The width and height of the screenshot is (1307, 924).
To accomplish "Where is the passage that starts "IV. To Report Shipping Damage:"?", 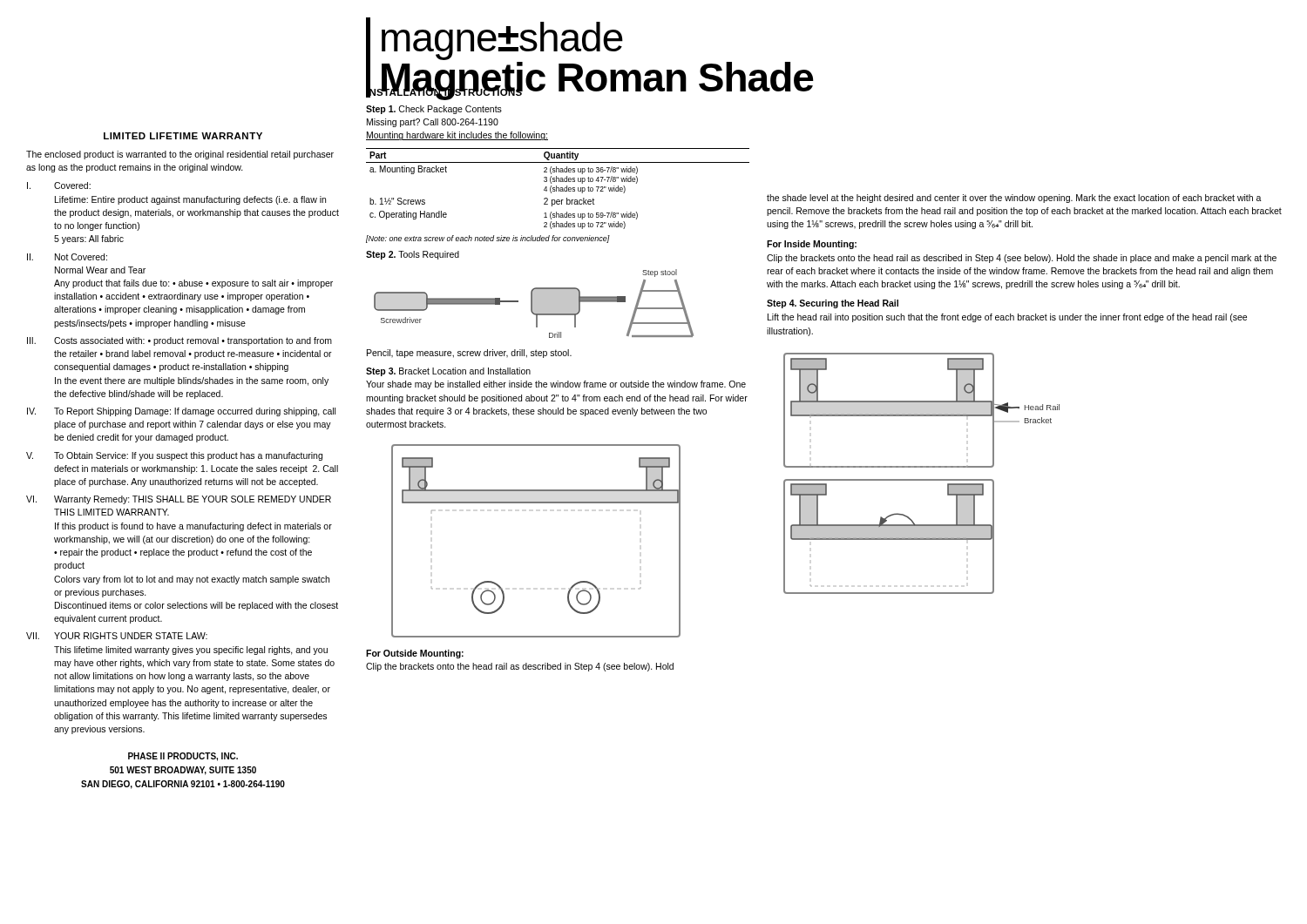I will (183, 425).
